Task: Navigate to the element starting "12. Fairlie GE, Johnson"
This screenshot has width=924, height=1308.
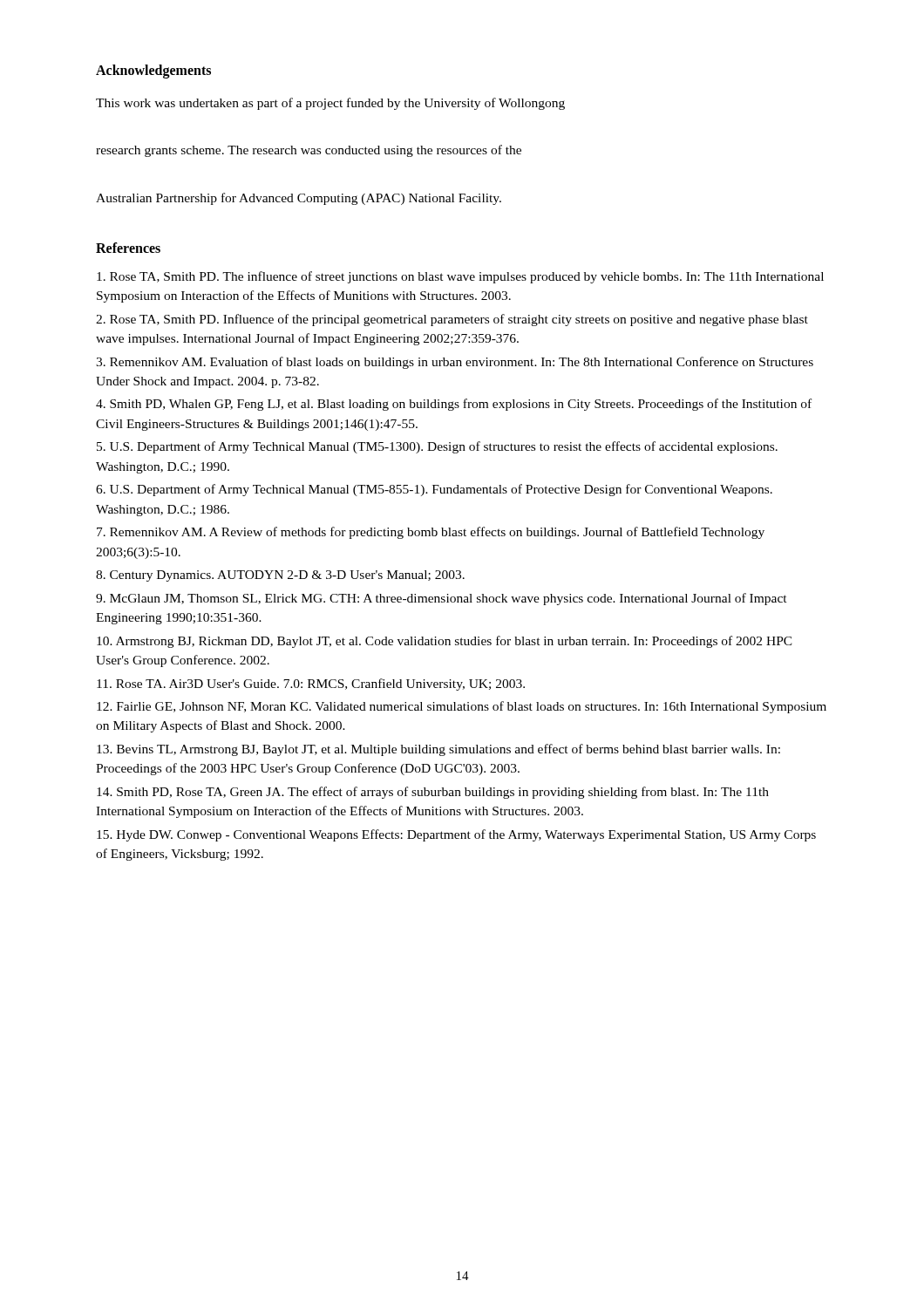Action: click(x=461, y=716)
